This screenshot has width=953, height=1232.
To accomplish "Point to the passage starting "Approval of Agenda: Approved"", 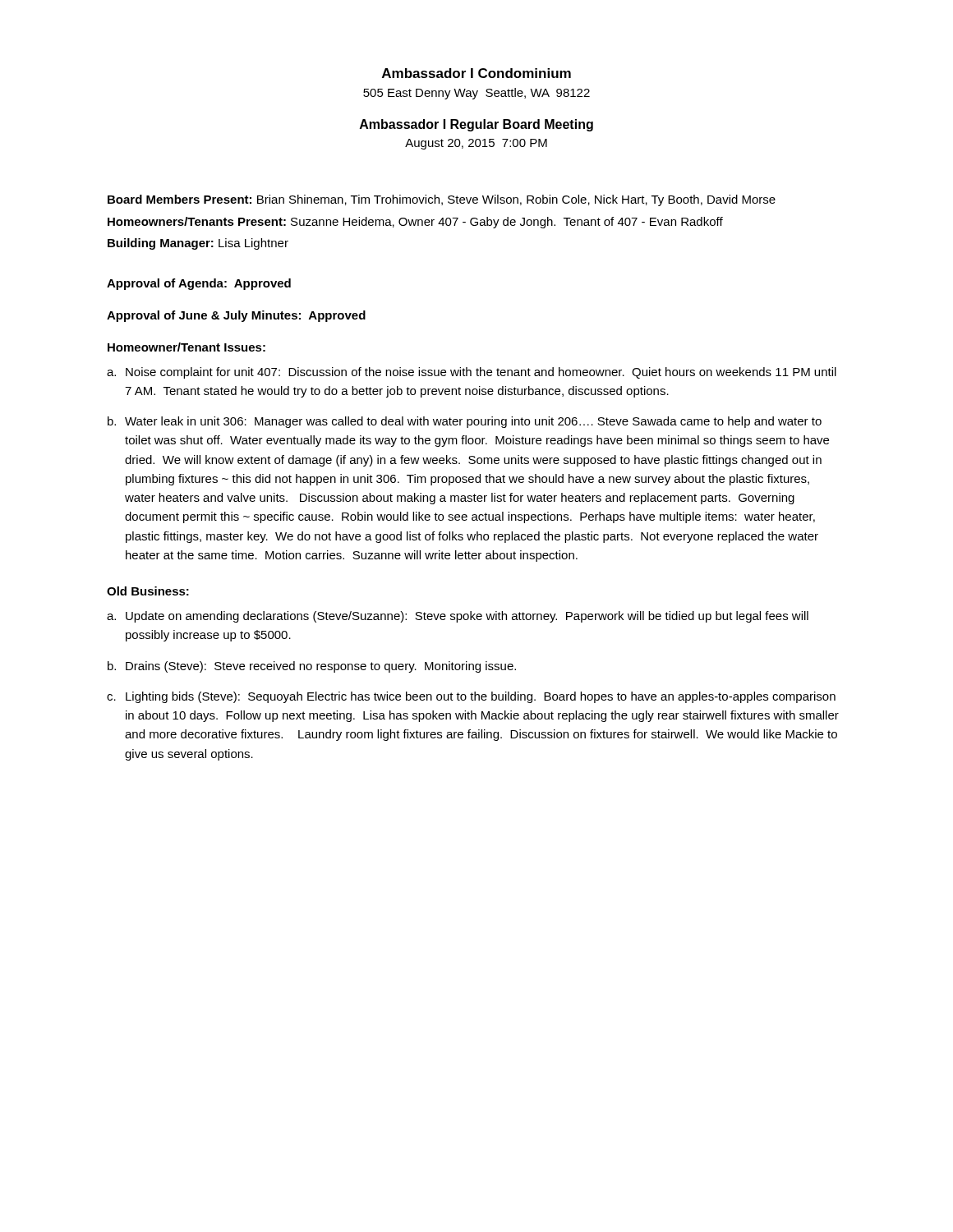I will click(199, 283).
